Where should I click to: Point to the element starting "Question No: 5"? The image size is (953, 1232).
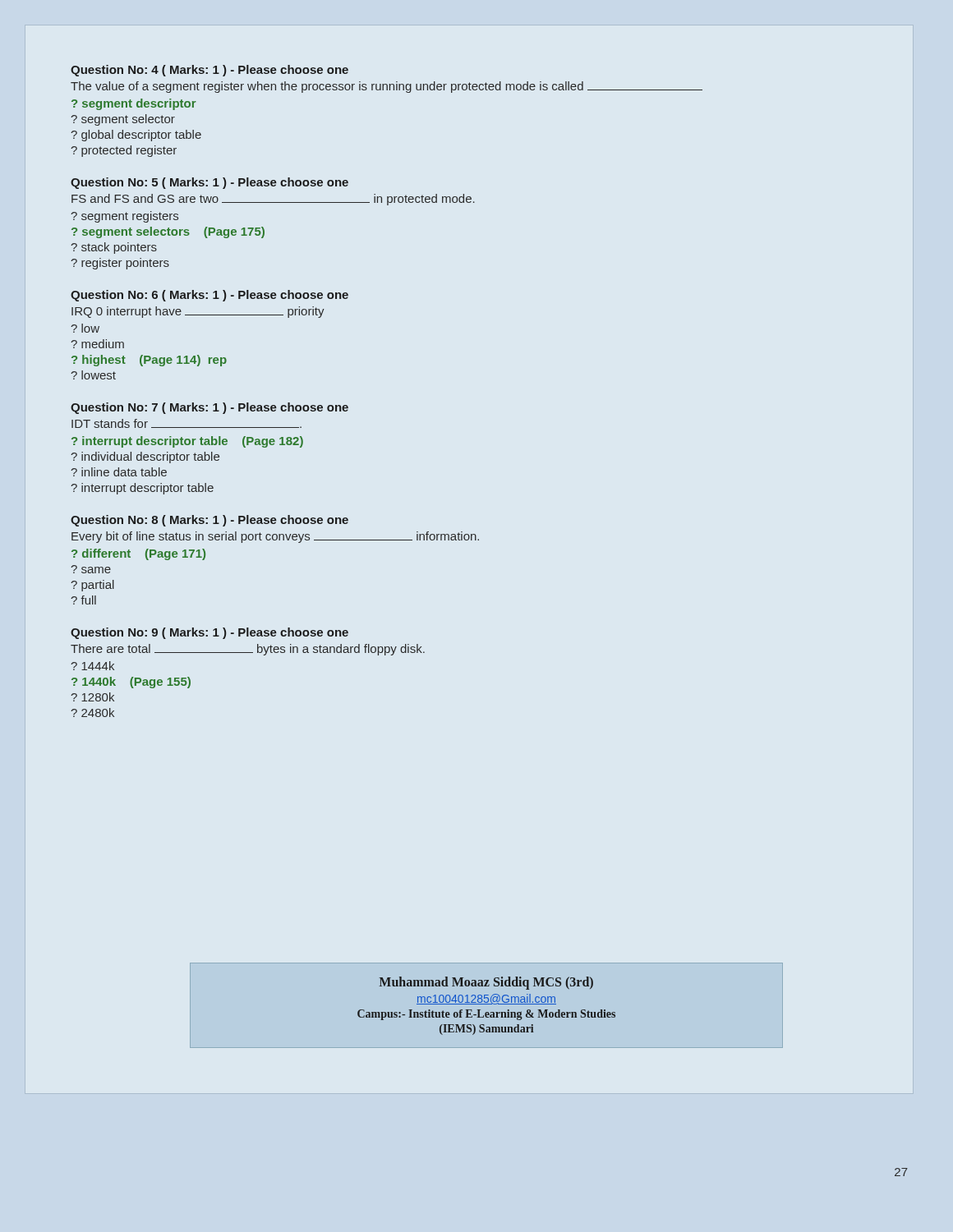tap(210, 182)
